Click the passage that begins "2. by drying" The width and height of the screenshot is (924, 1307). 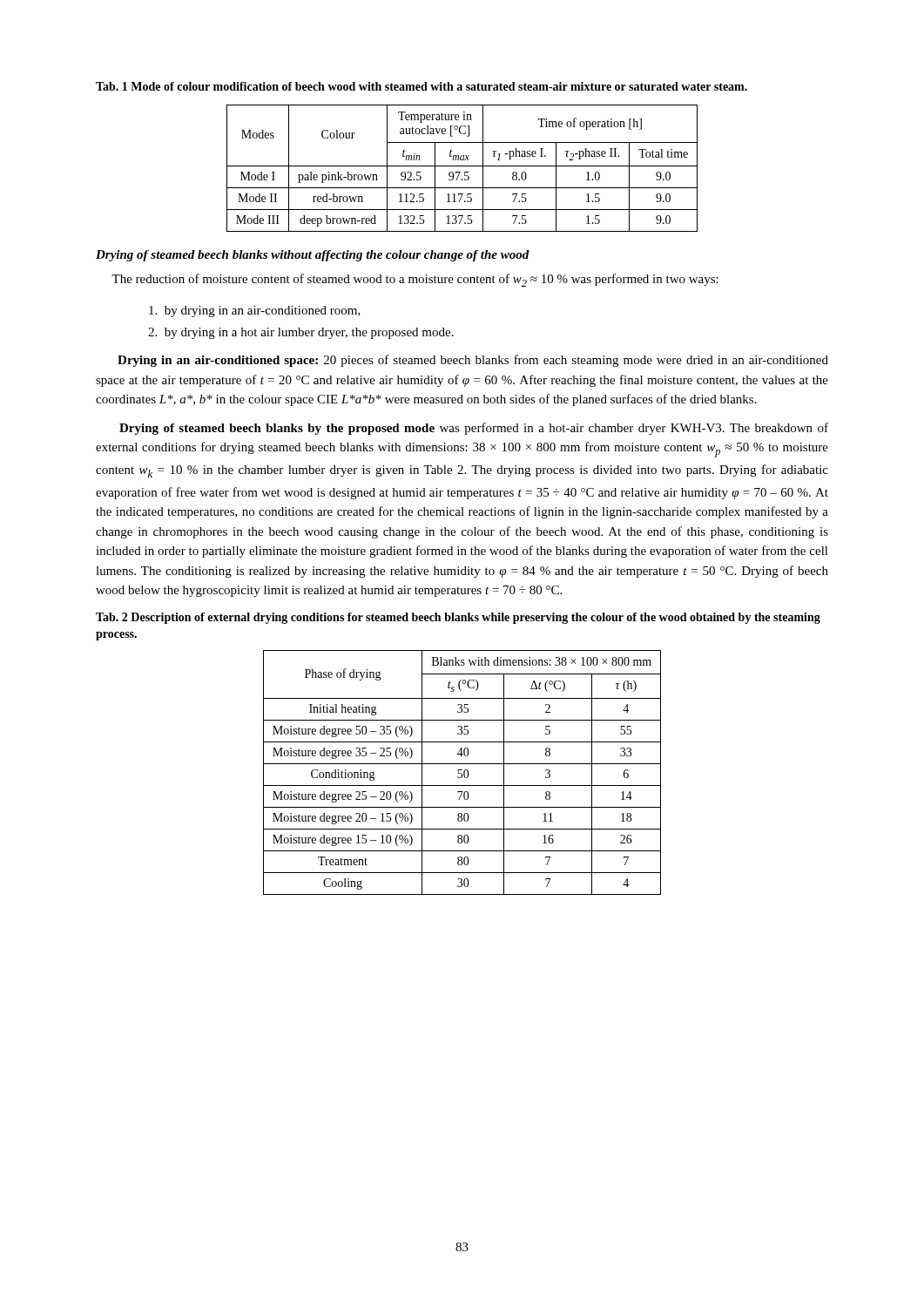pos(301,332)
